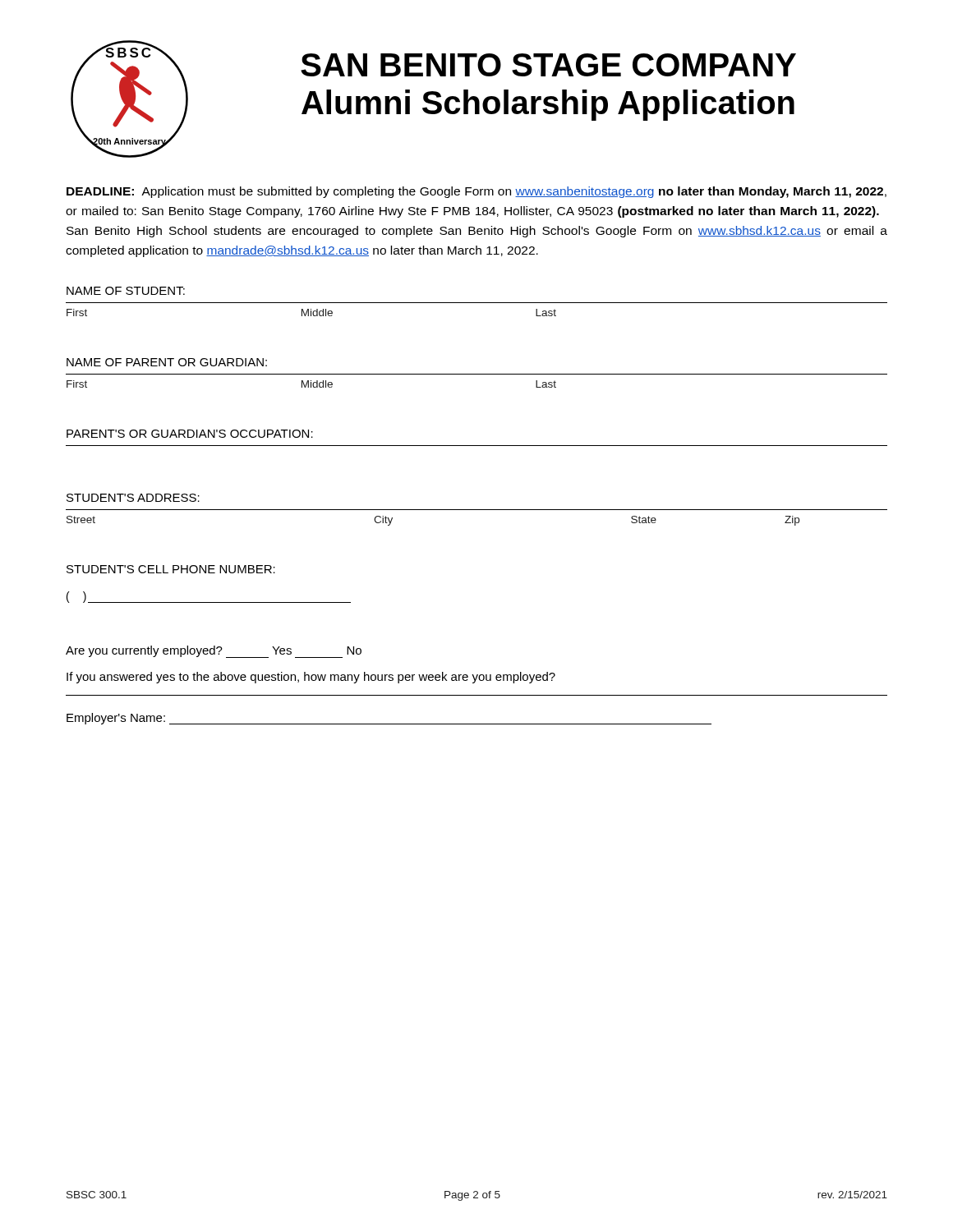Screen dimensions: 1232x953
Task: Click on the logo
Action: 129,99
